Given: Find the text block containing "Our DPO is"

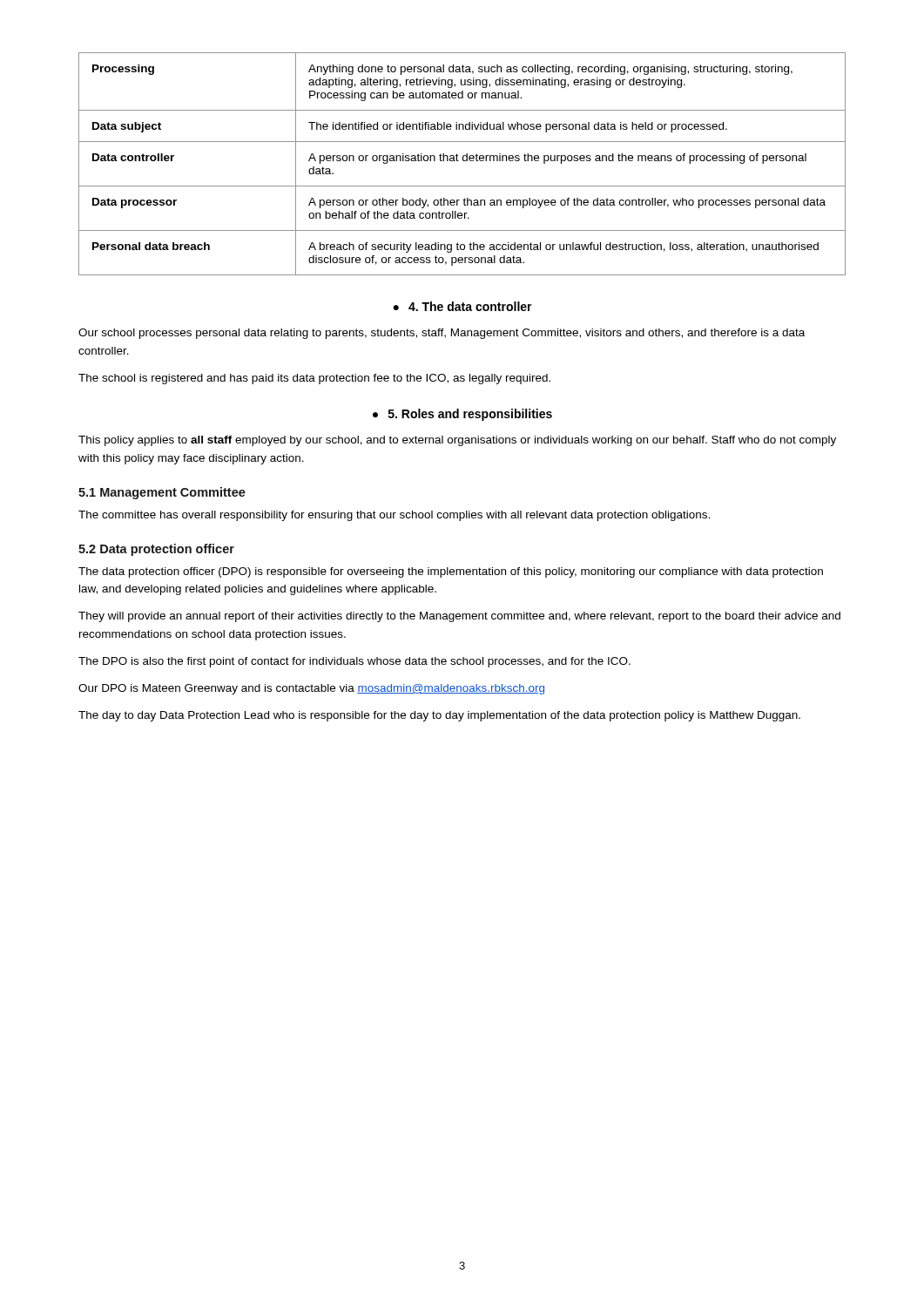Looking at the screenshot, I should (x=312, y=688).
